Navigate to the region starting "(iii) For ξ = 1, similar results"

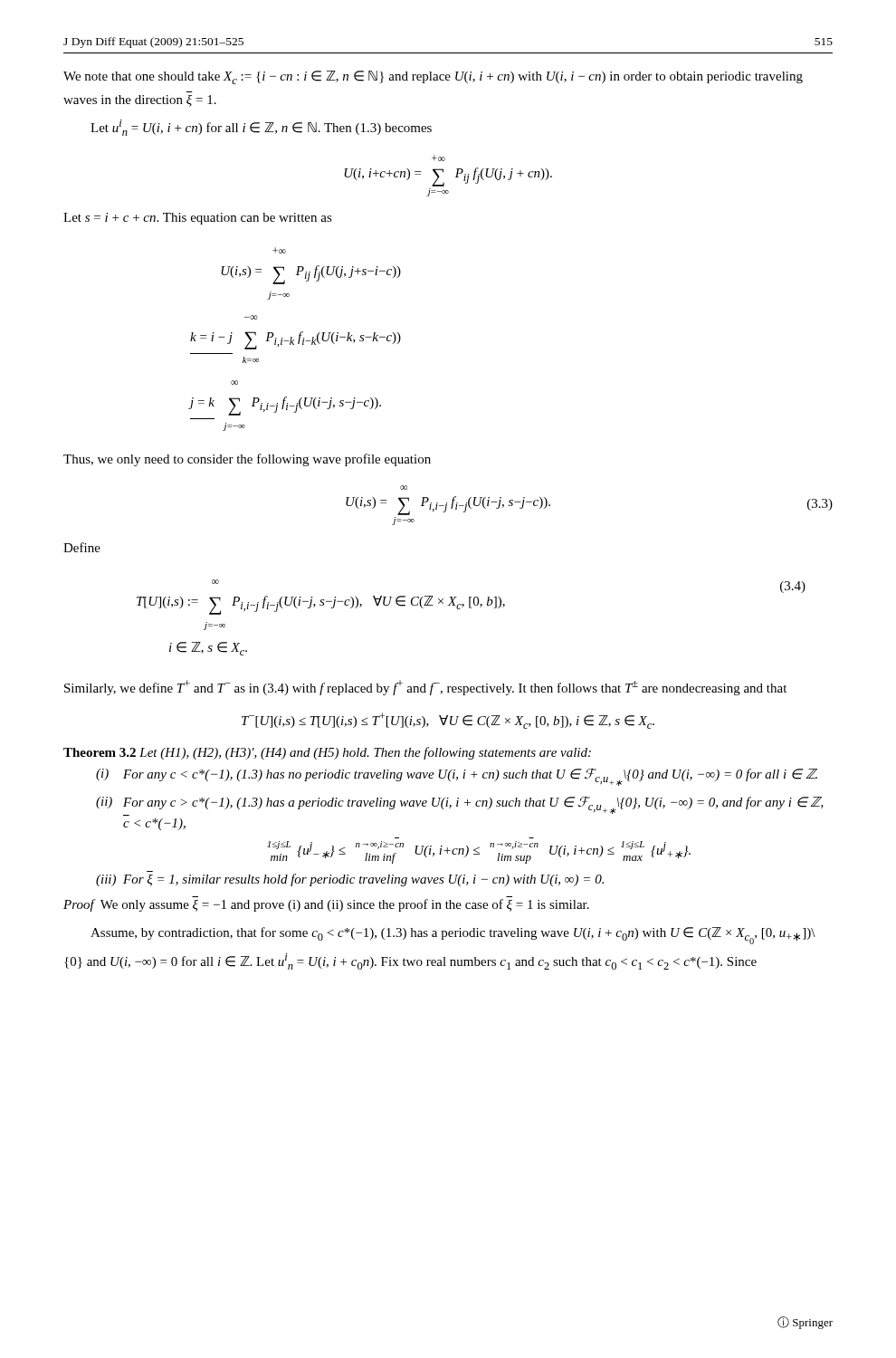pyautogui.click(x=350, y=879)
